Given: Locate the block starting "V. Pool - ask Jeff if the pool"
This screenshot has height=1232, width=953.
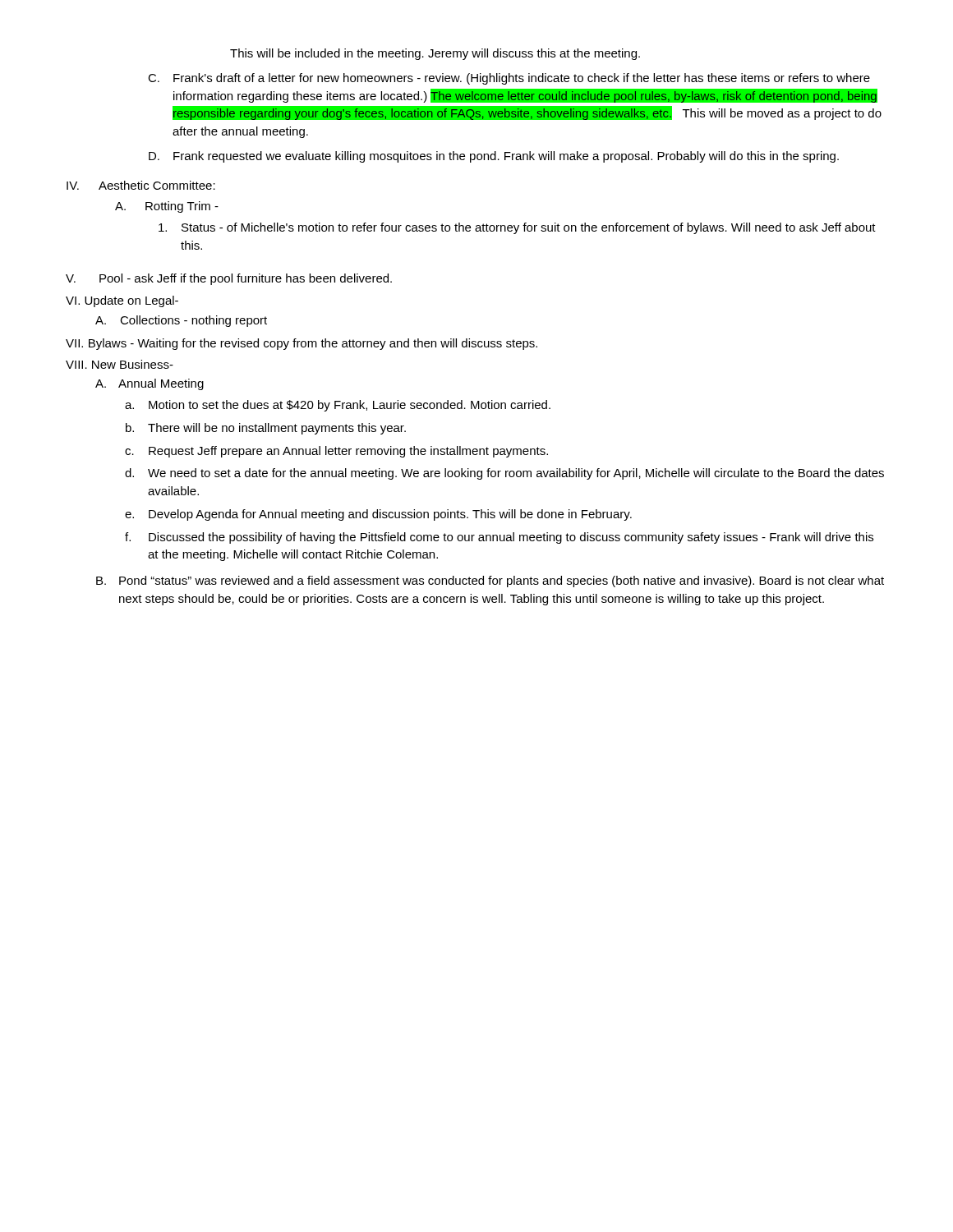Looking at the screenshot, I should 229,278.
